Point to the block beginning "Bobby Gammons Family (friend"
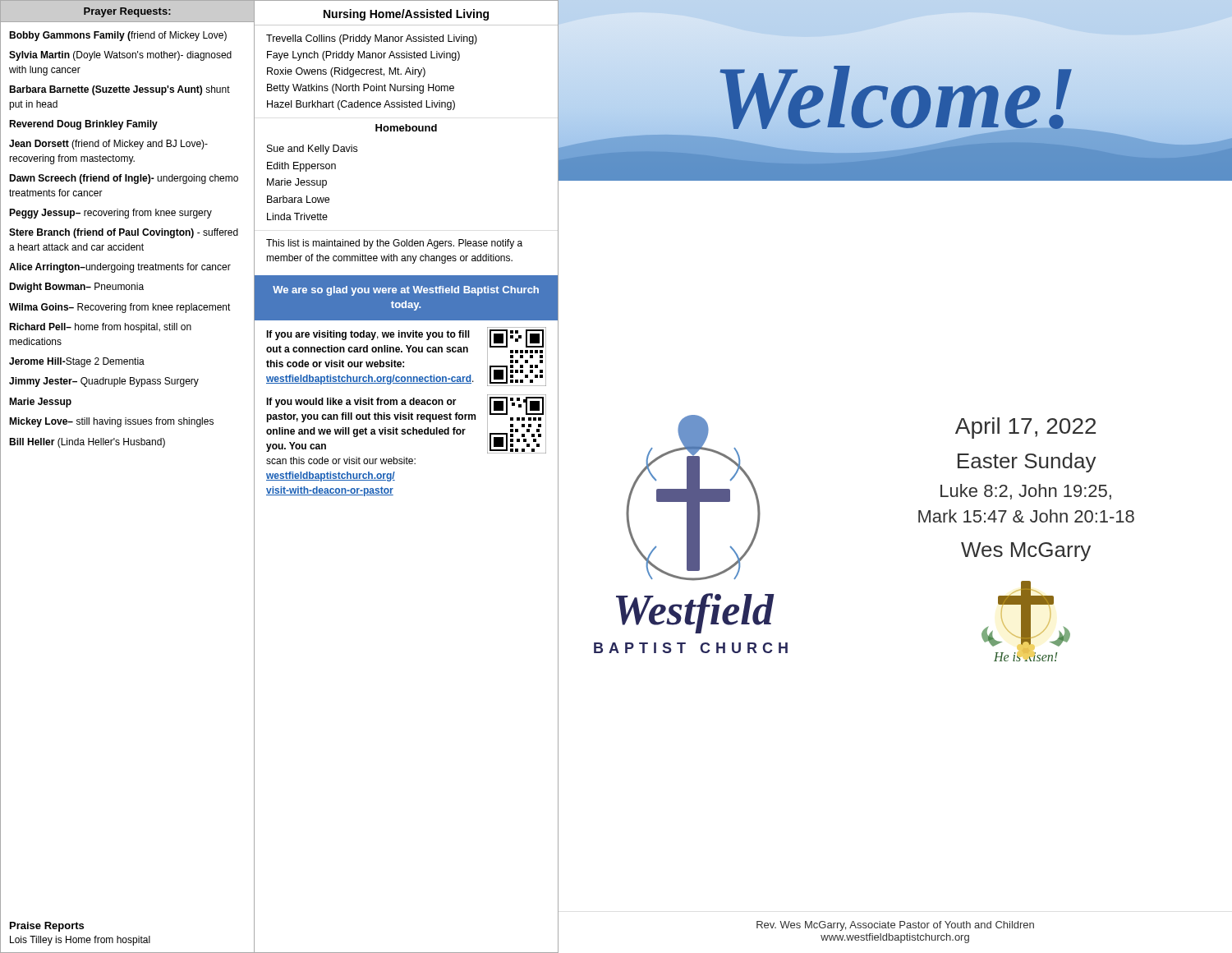The height and width of the screenshot is (953, 1232). point(127,36)
